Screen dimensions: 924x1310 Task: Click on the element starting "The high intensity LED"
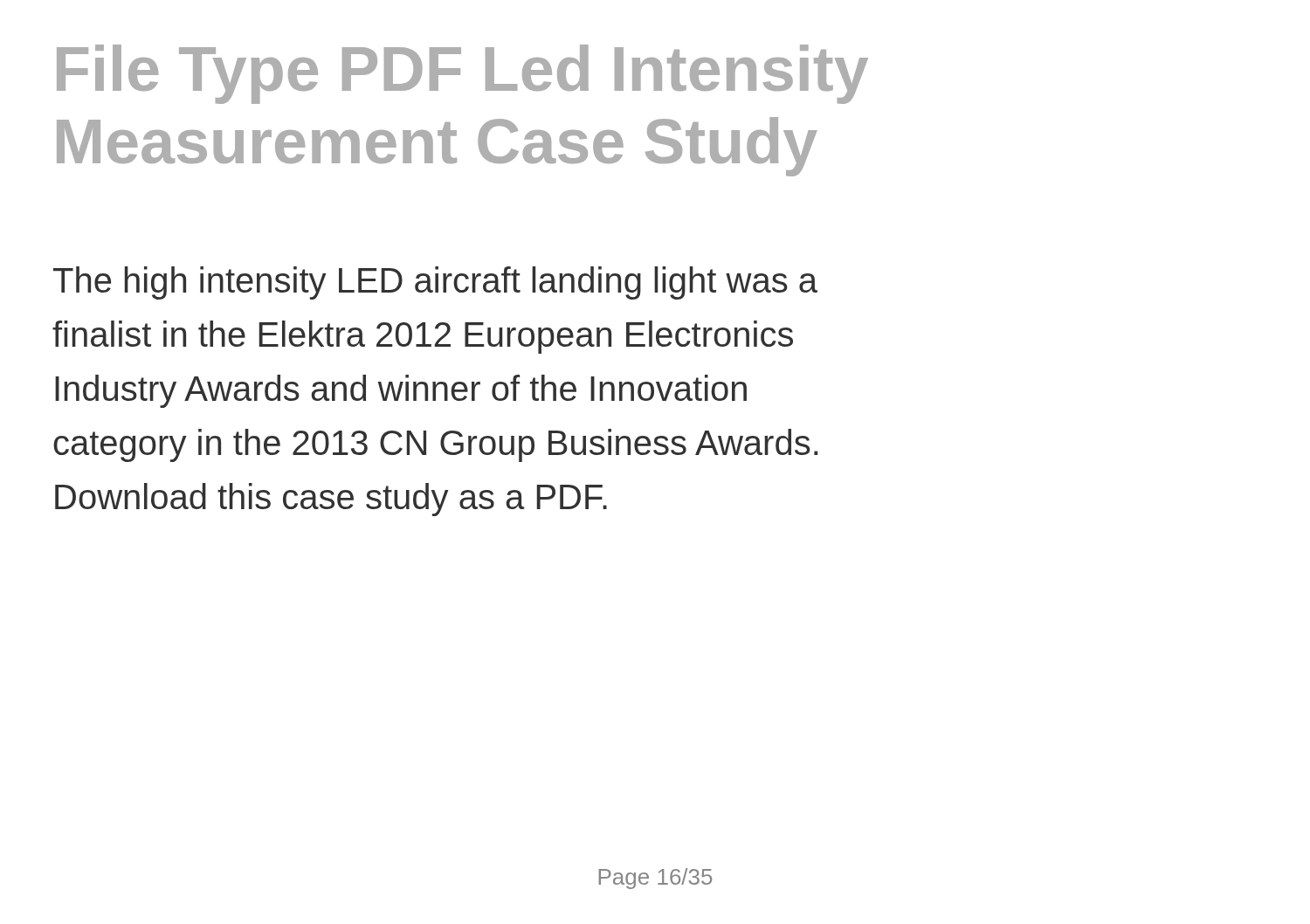445,389
